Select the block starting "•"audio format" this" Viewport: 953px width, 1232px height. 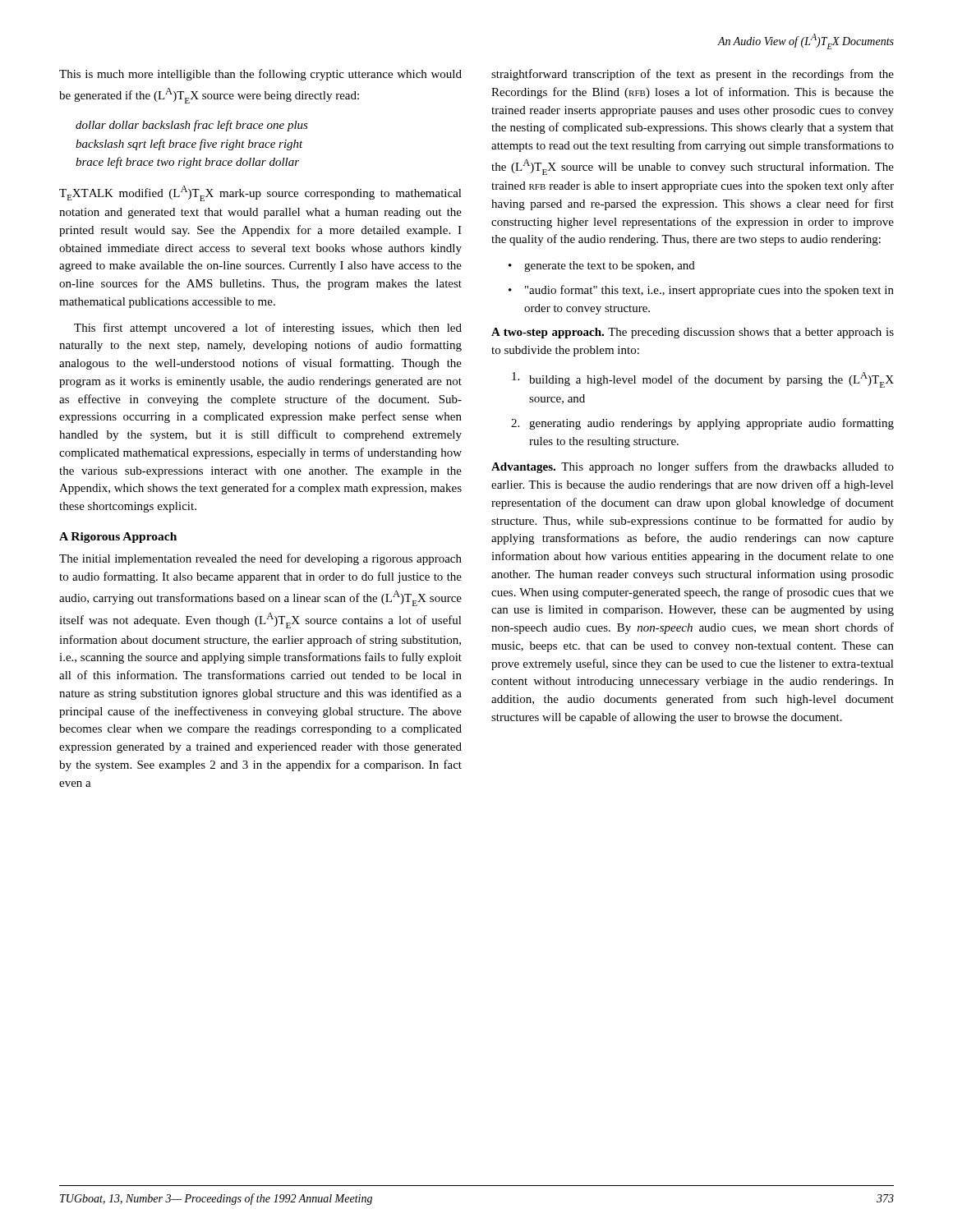[x=701, y=299]
